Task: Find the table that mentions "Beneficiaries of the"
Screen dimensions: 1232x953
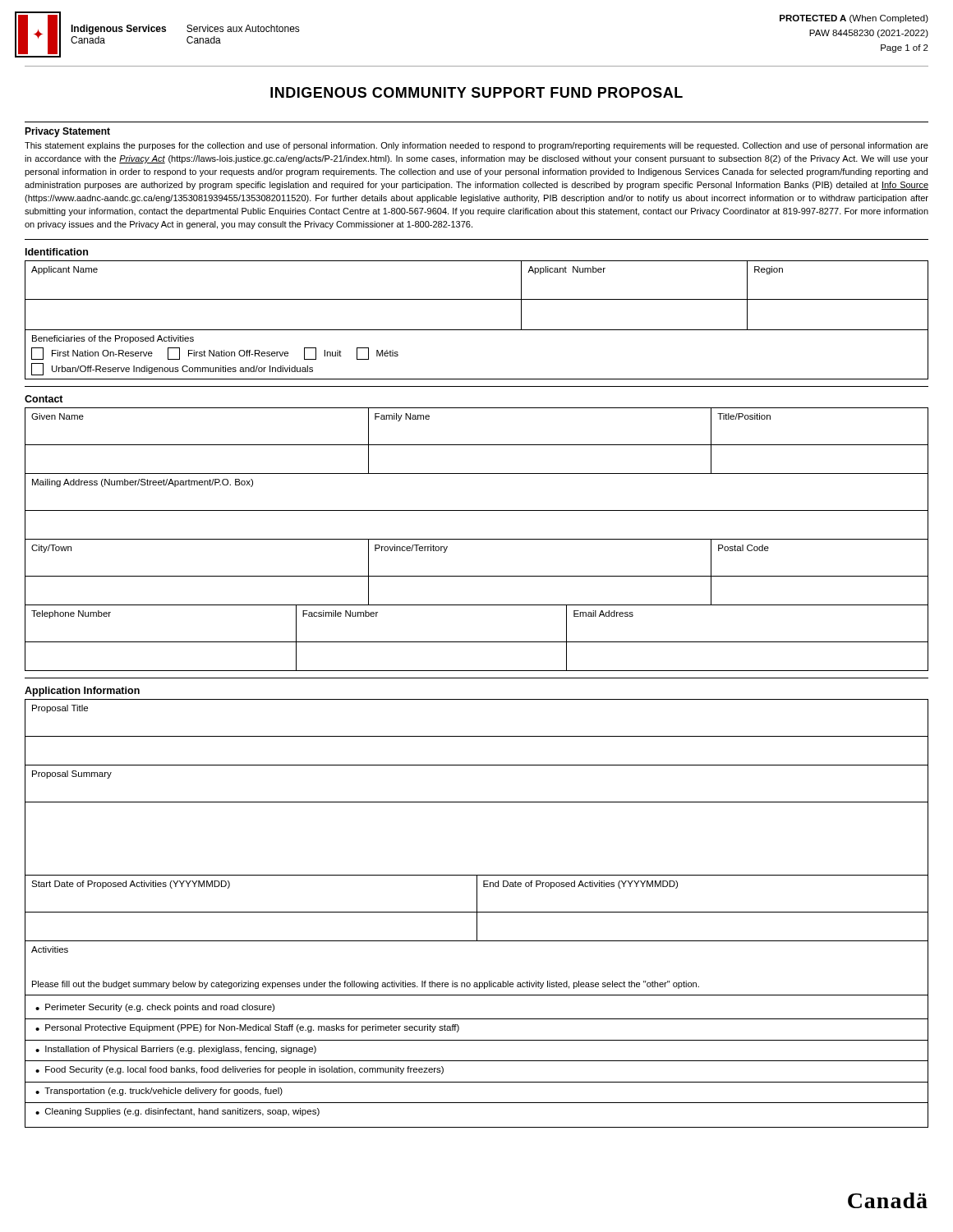Action: (x=476, y=354)
